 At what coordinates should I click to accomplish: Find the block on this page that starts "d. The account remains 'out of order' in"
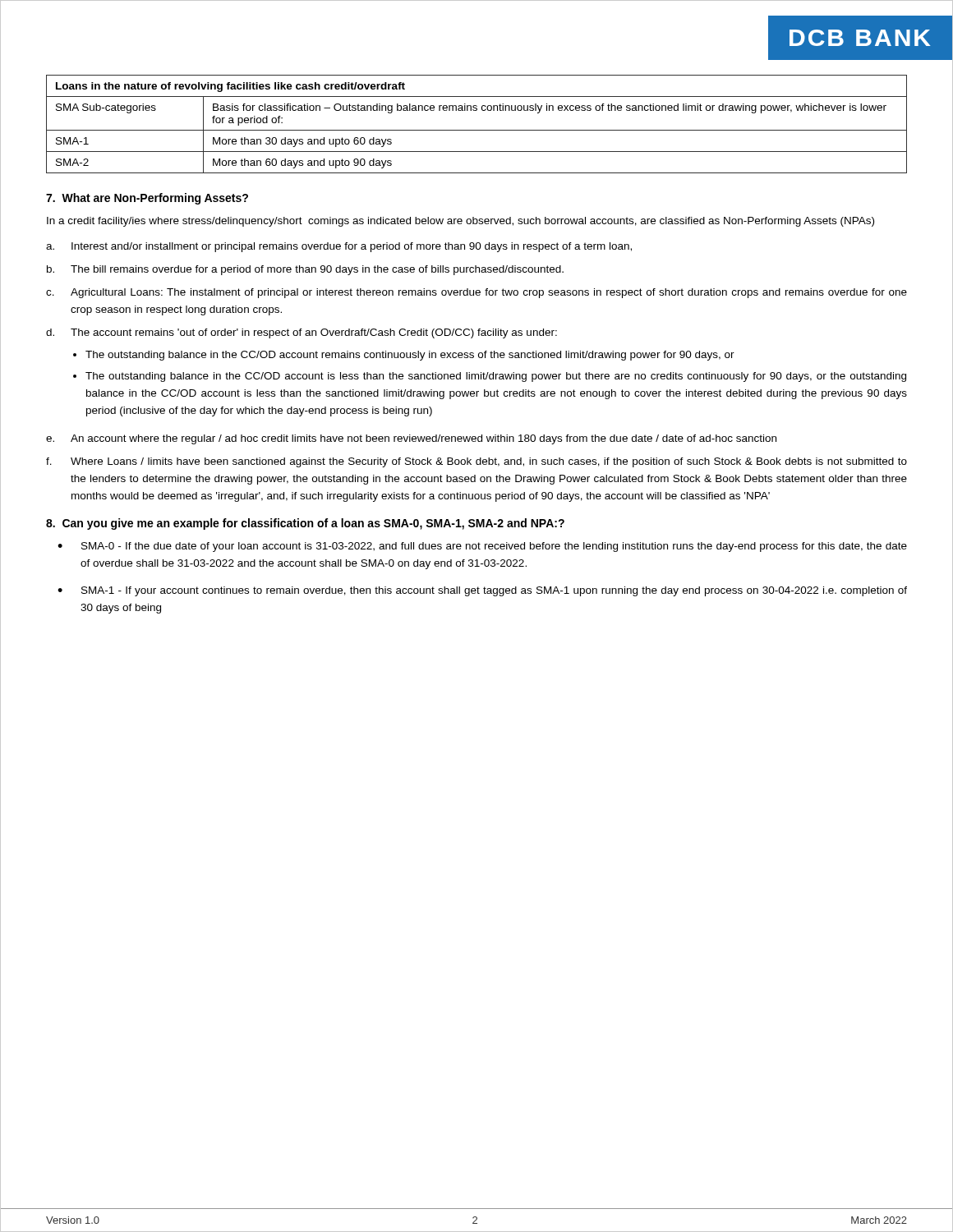(476, 374)
